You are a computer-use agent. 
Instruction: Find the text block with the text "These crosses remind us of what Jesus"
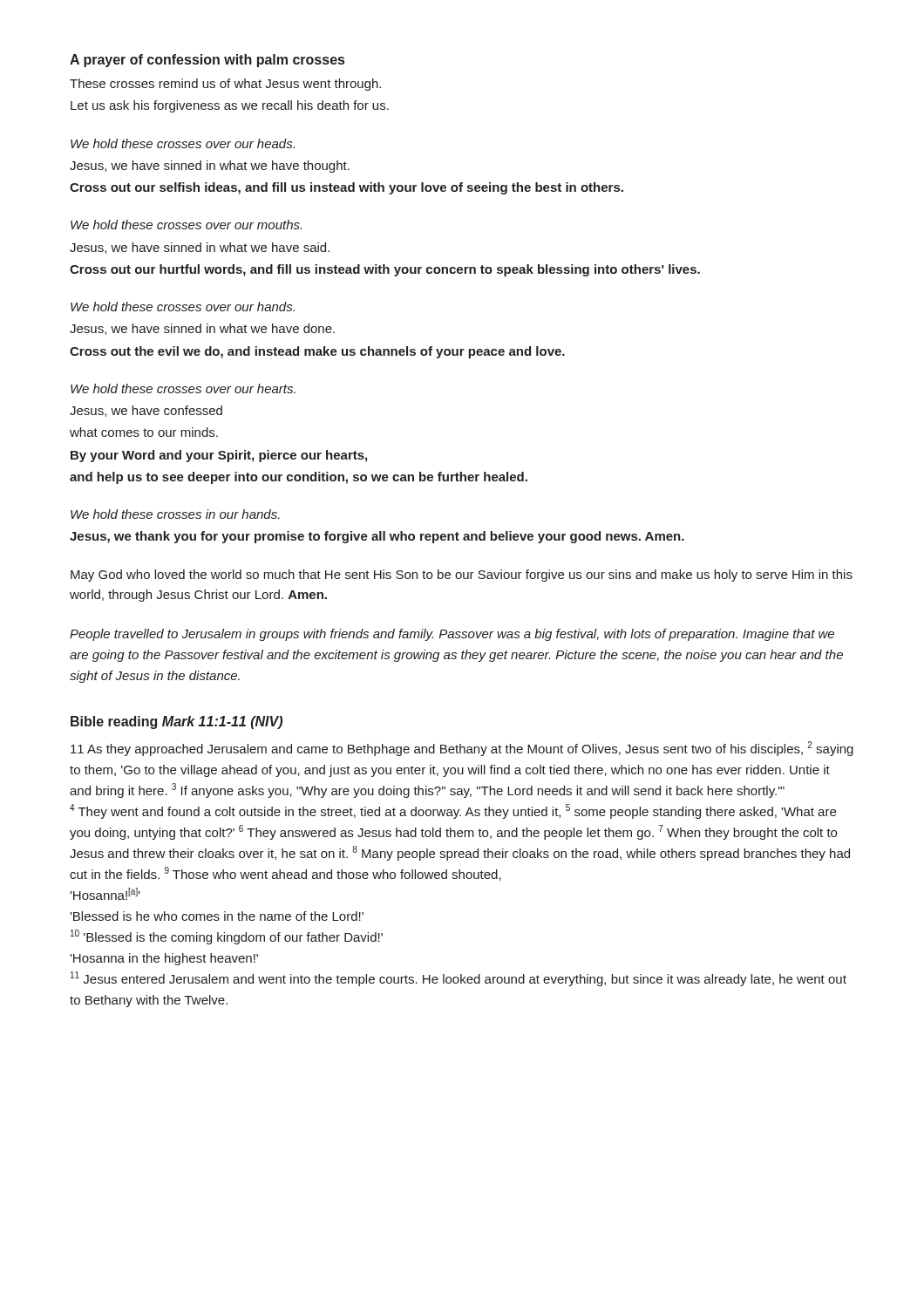(225, 85)
